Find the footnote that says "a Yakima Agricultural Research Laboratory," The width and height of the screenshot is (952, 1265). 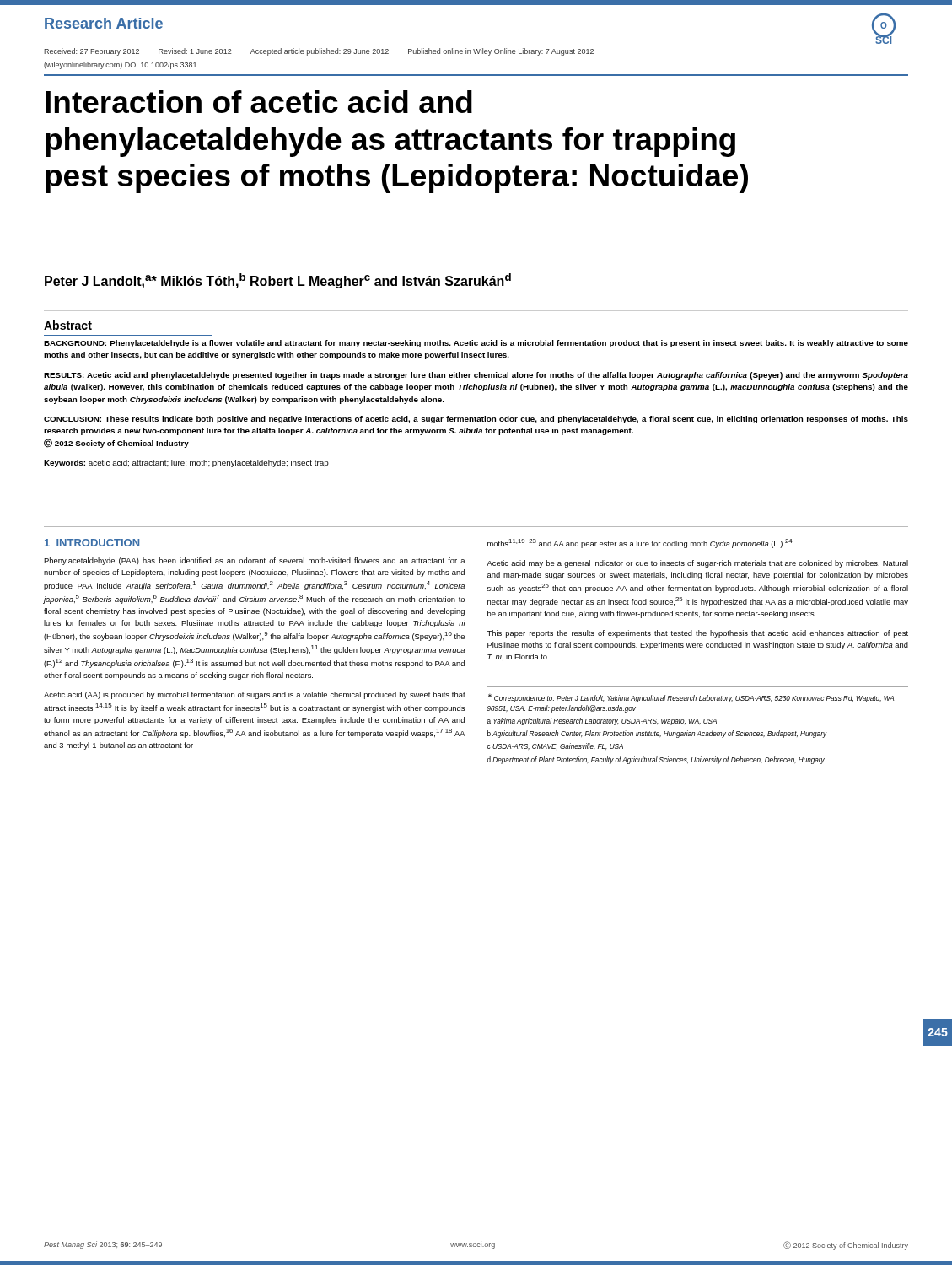tap(602, 721)
